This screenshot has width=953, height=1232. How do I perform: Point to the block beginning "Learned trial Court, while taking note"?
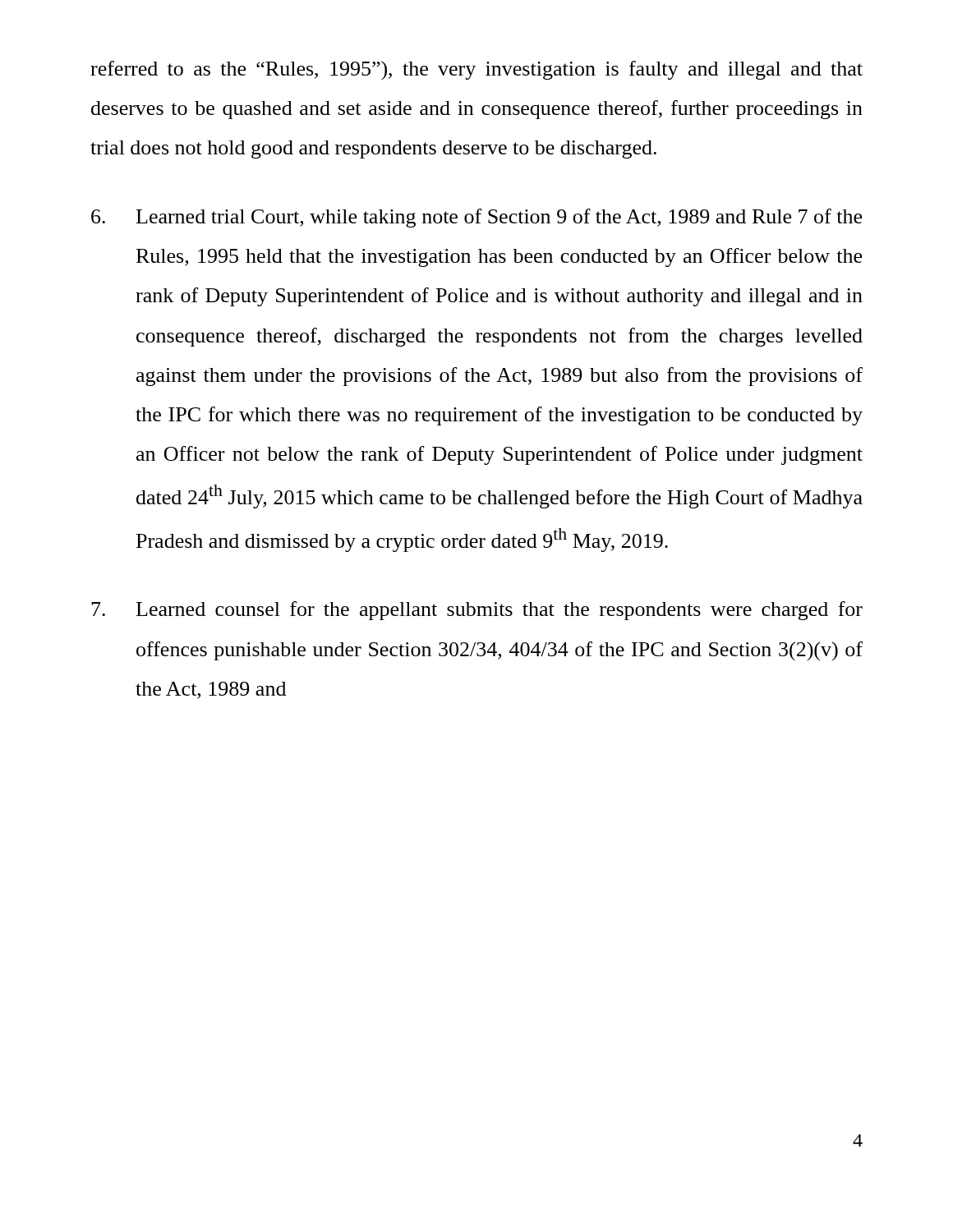point(476,379)
